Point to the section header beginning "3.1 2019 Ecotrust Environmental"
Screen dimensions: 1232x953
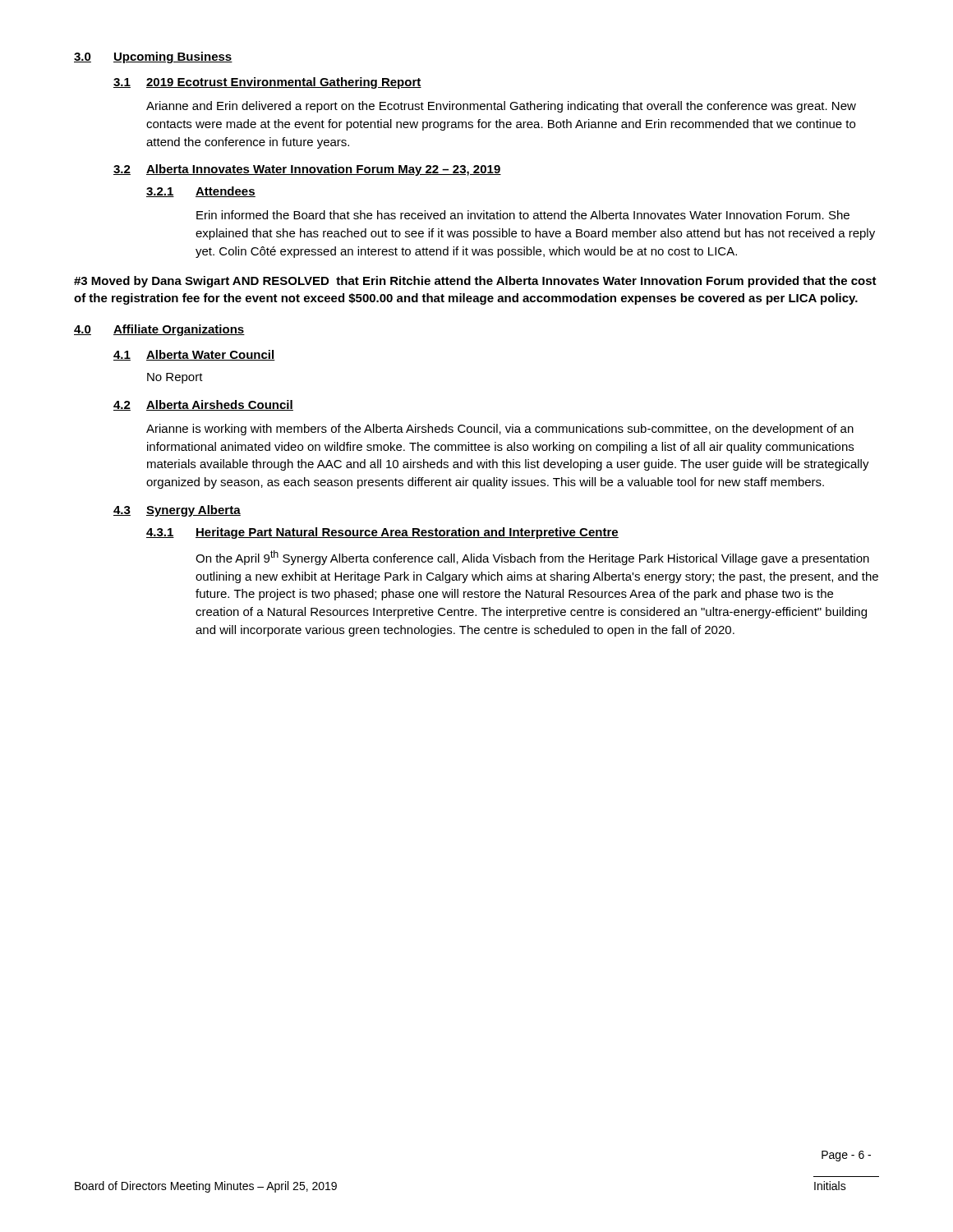coord(267,83)
